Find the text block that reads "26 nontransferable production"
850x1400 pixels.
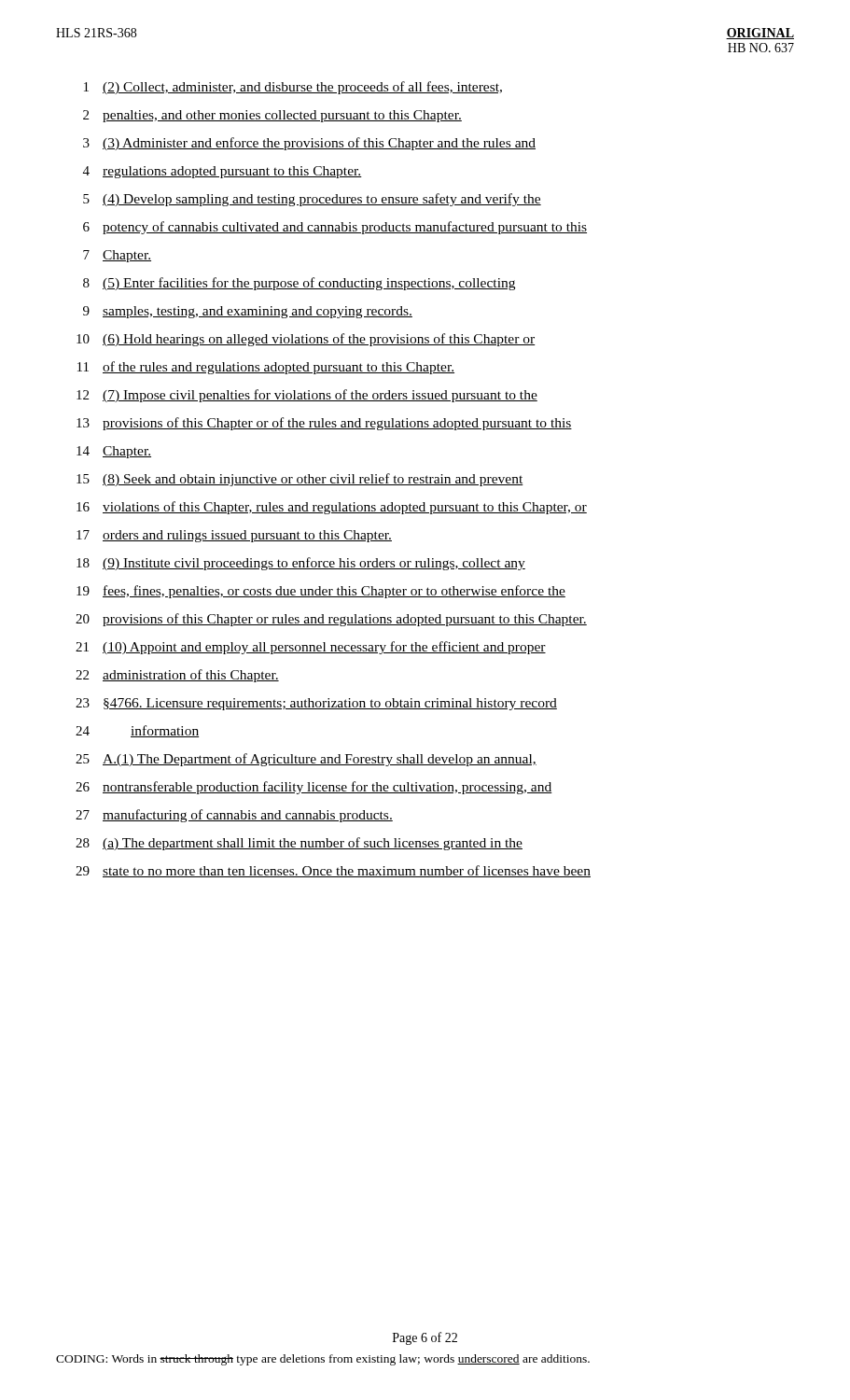[x=425, y=787]
